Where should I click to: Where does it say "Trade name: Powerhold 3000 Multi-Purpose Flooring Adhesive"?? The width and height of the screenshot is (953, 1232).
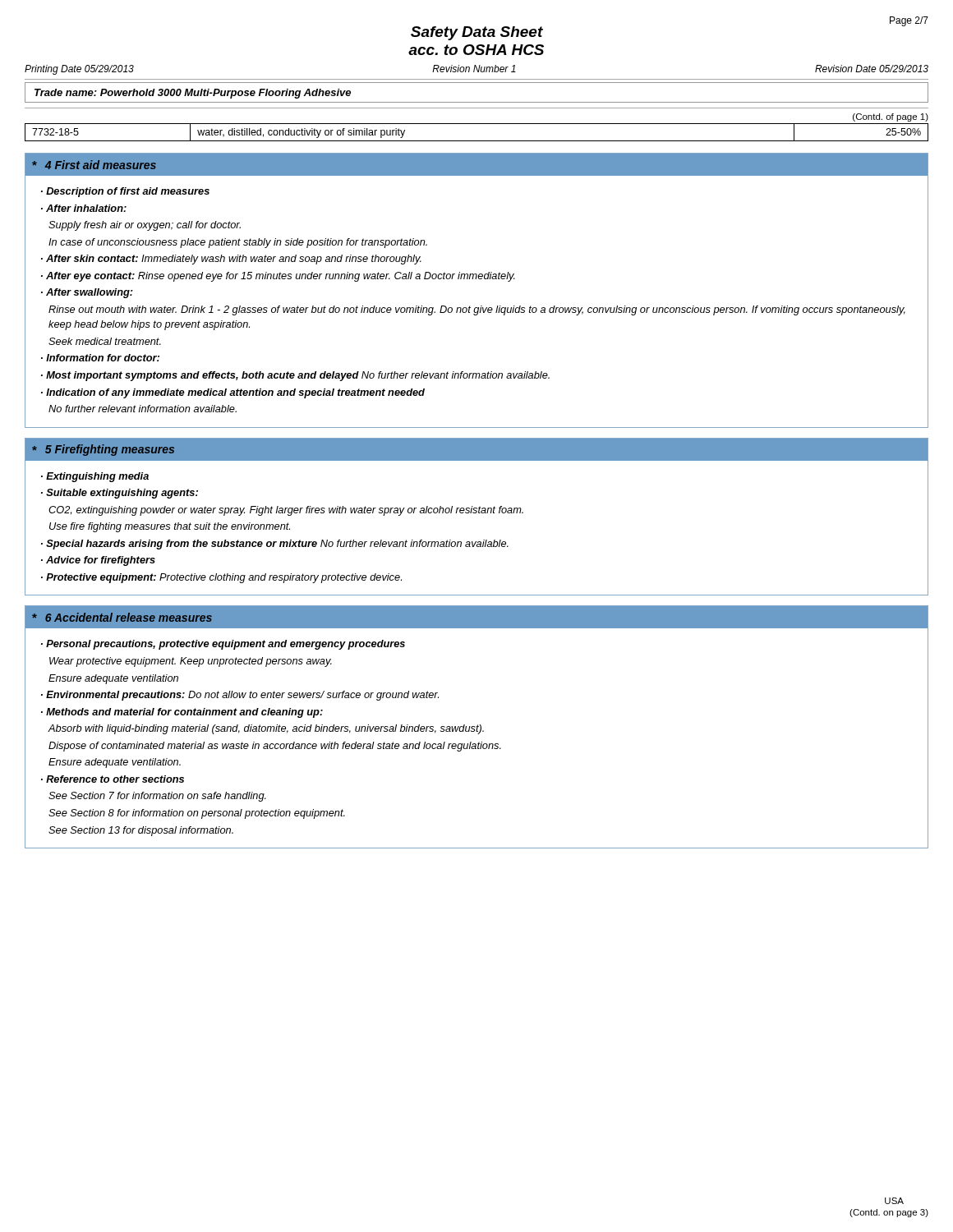click(192, 92)
